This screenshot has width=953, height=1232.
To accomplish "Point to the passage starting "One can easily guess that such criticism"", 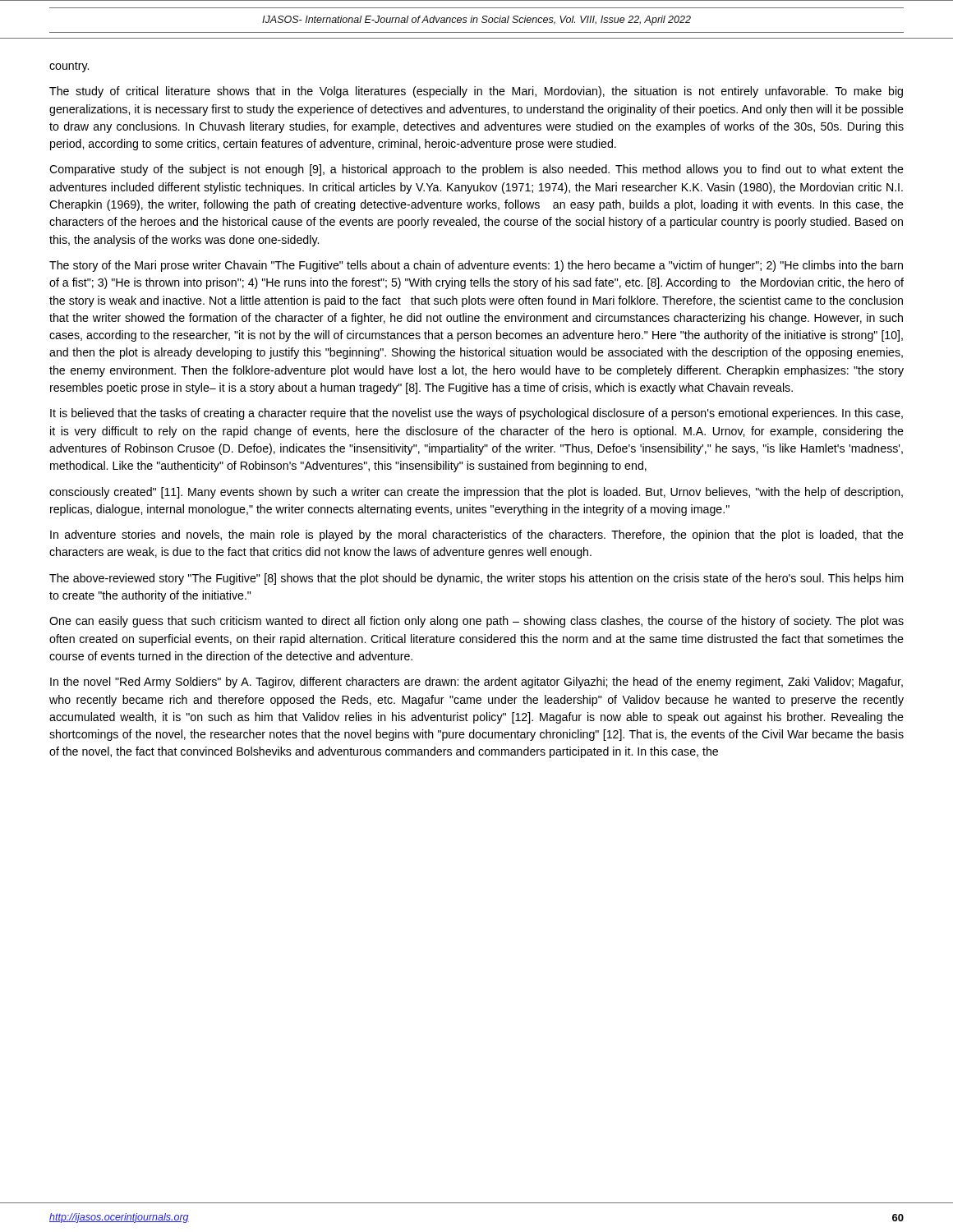I will (476, 639).
